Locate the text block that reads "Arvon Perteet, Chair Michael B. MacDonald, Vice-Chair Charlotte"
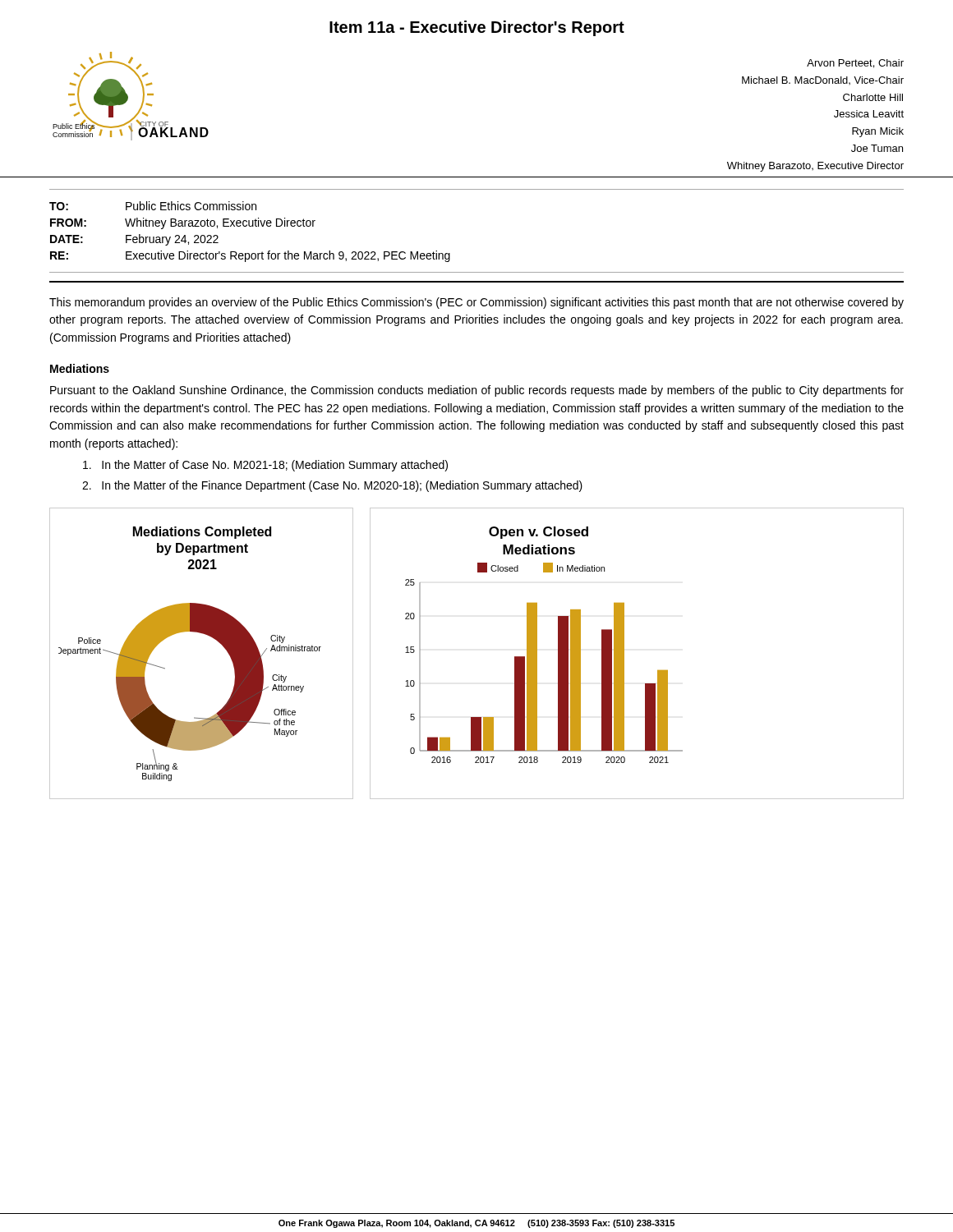 coord(855,64)
